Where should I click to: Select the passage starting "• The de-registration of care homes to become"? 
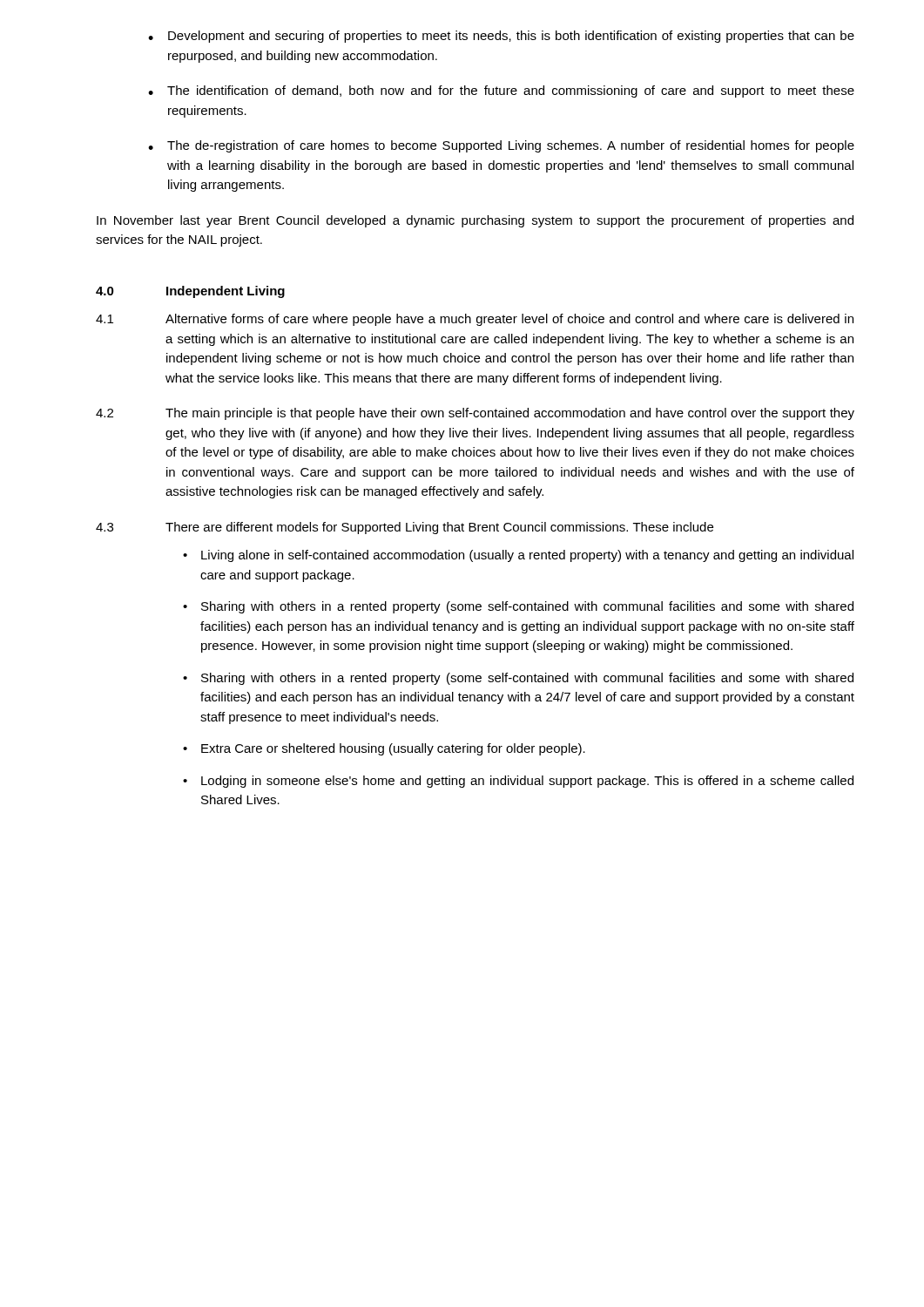click(501, 165)
